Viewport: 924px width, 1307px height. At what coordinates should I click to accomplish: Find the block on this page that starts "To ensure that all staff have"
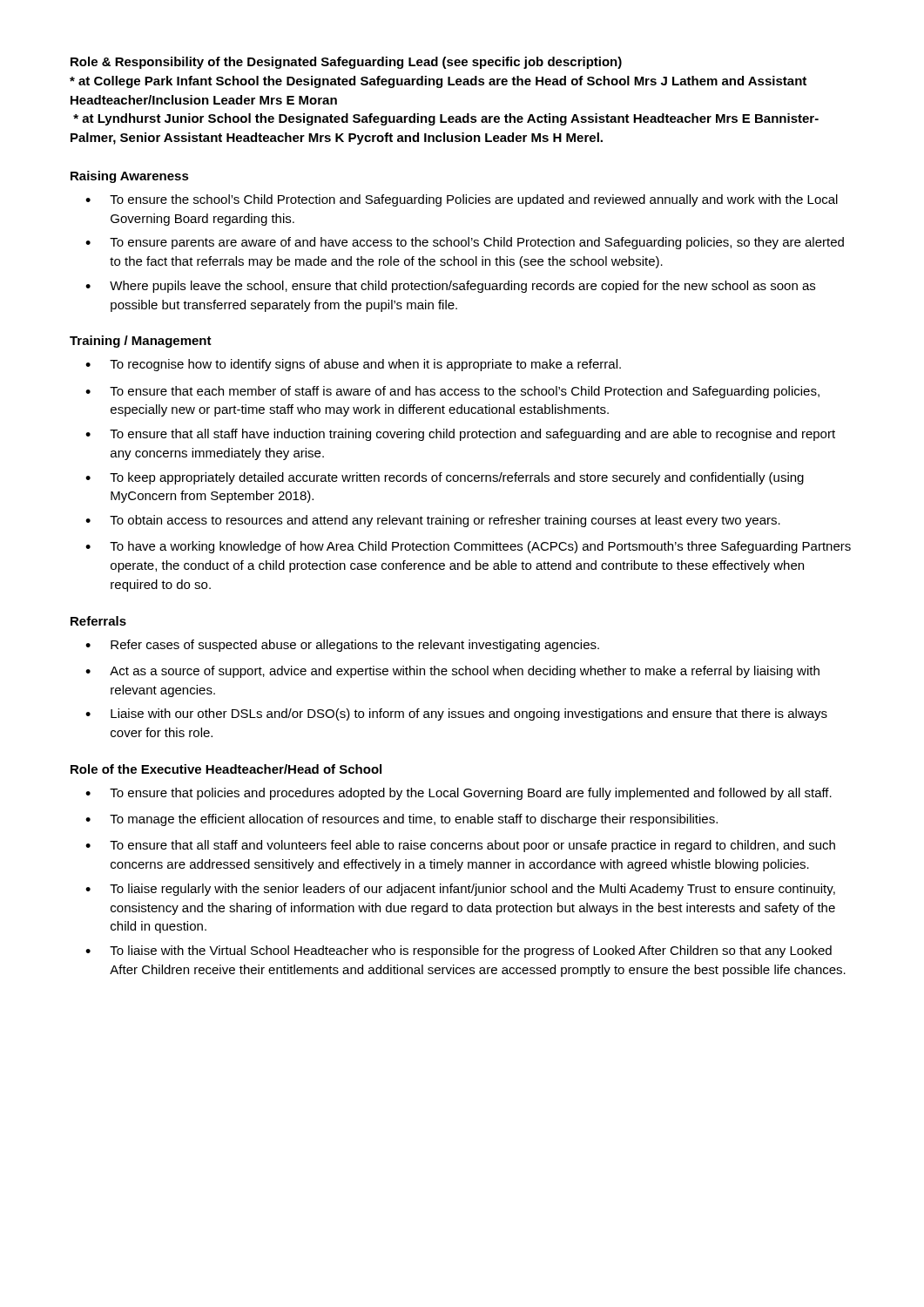point(482,443)
